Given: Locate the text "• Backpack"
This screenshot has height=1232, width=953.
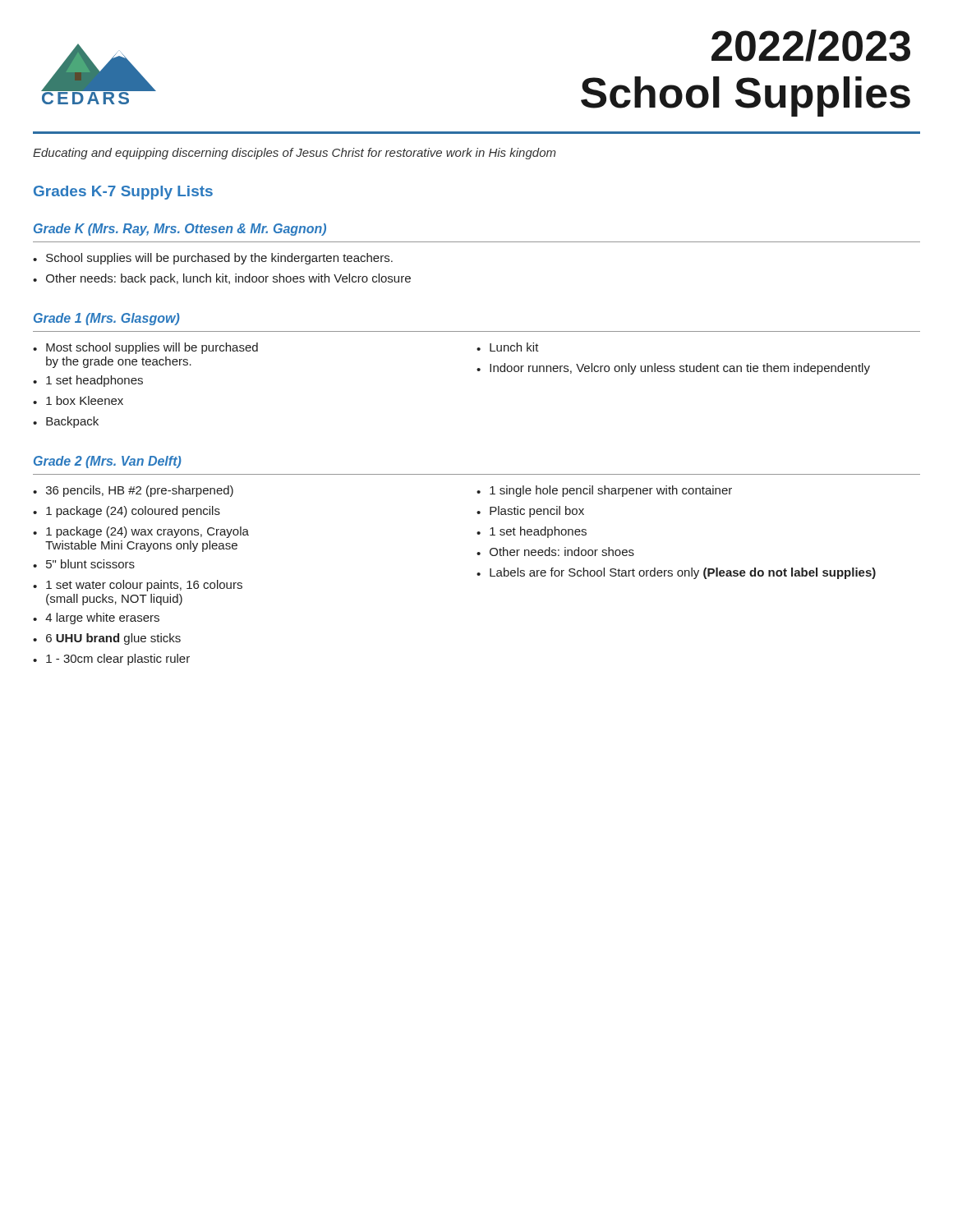Looking at the screenshot, I should [x=66, y=422].
